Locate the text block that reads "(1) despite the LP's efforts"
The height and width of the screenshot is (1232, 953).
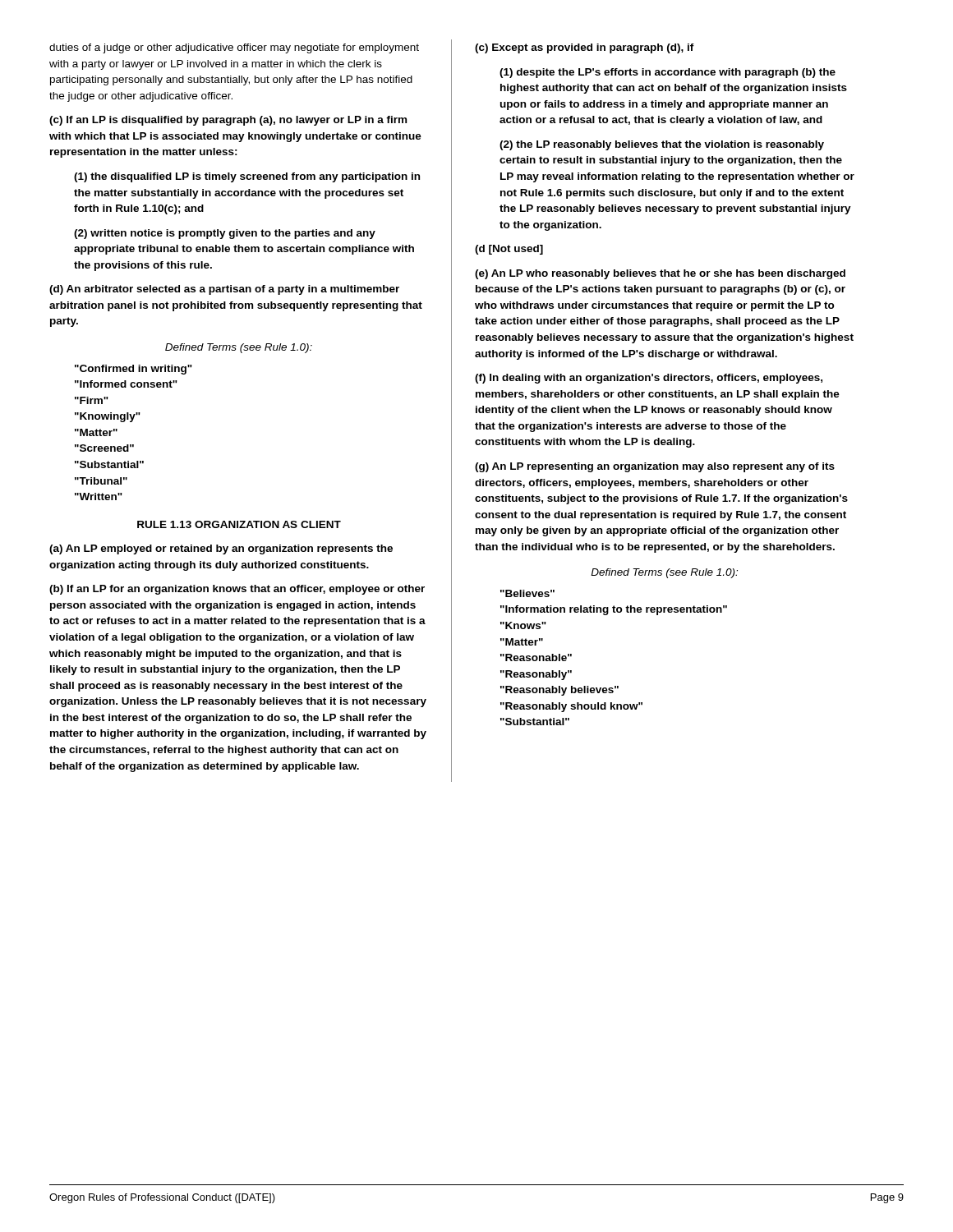(x=673, y=96)
